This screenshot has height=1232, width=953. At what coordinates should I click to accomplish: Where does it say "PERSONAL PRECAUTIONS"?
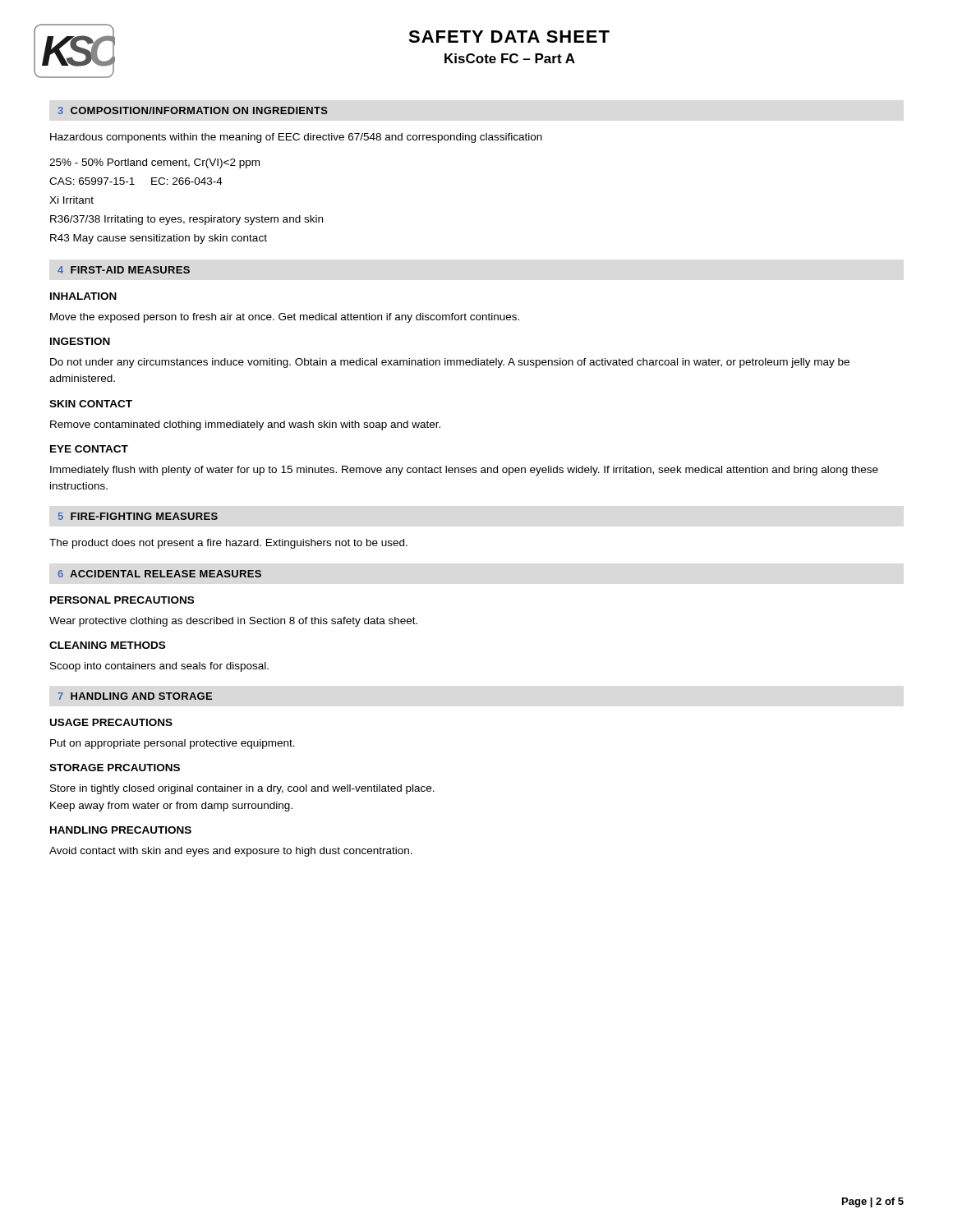(122, 600)
